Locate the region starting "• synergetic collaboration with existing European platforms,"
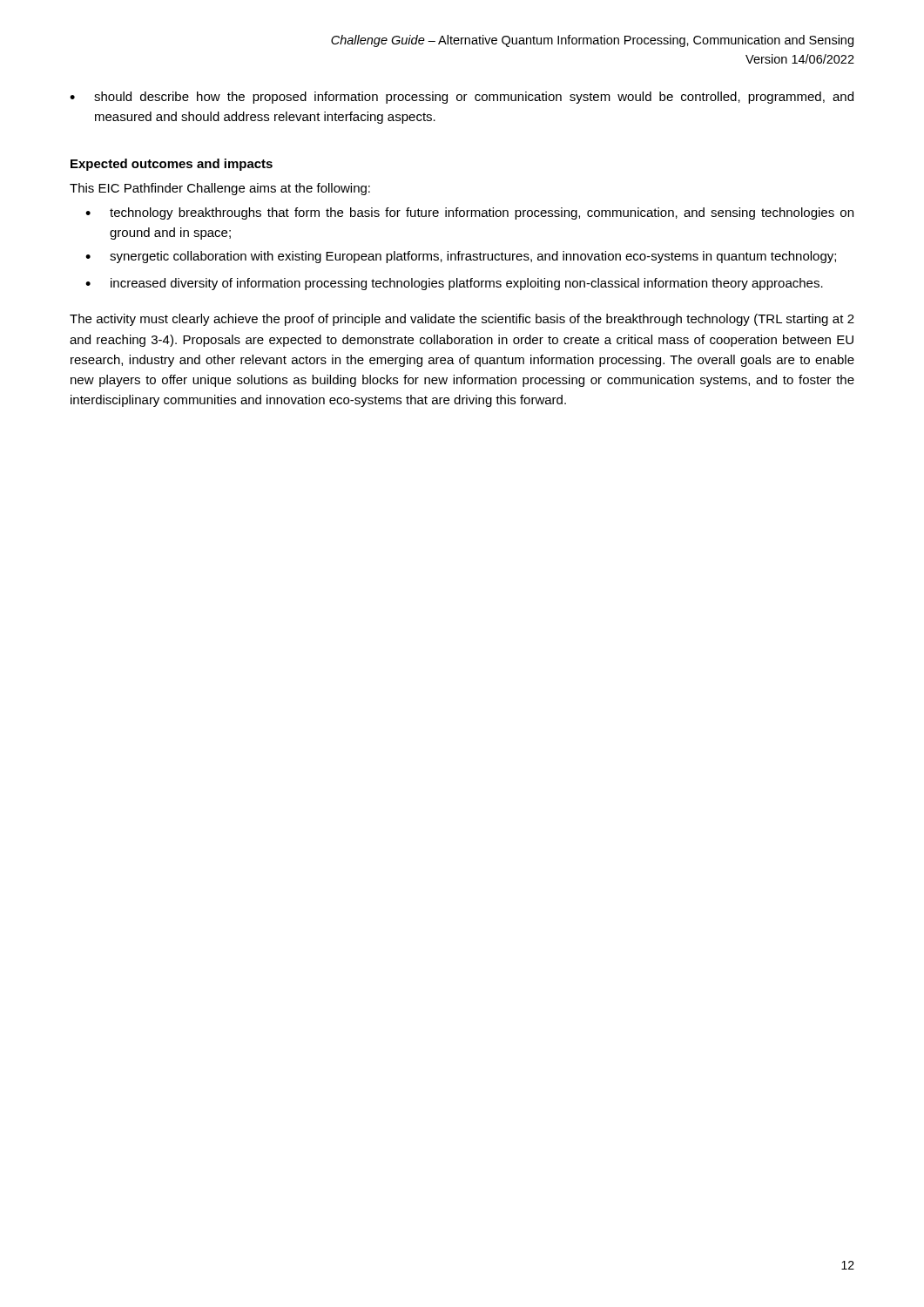Viewport: 924px width, 1307px height. [461, 258]
